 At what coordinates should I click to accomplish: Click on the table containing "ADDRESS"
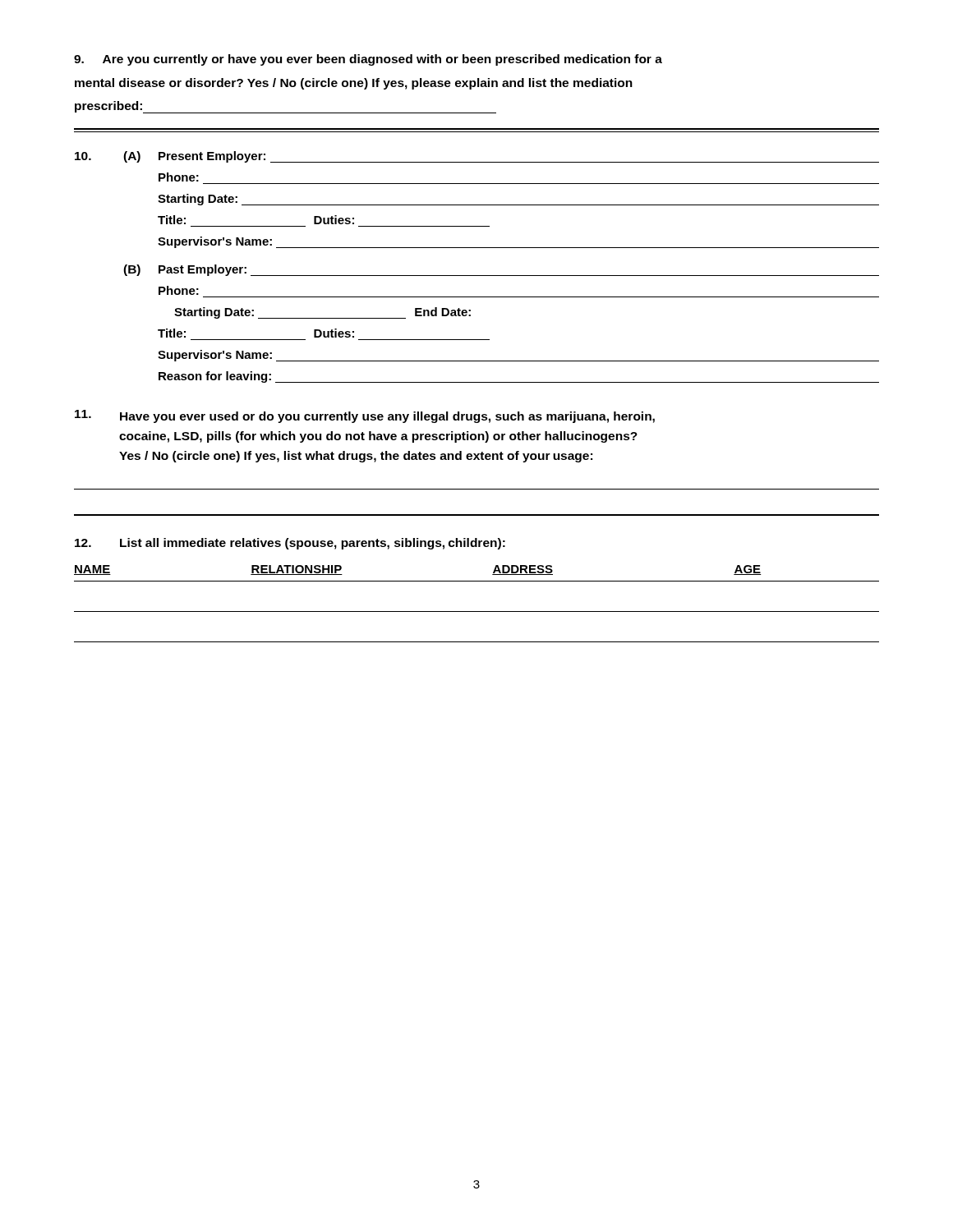coord(476,616)
